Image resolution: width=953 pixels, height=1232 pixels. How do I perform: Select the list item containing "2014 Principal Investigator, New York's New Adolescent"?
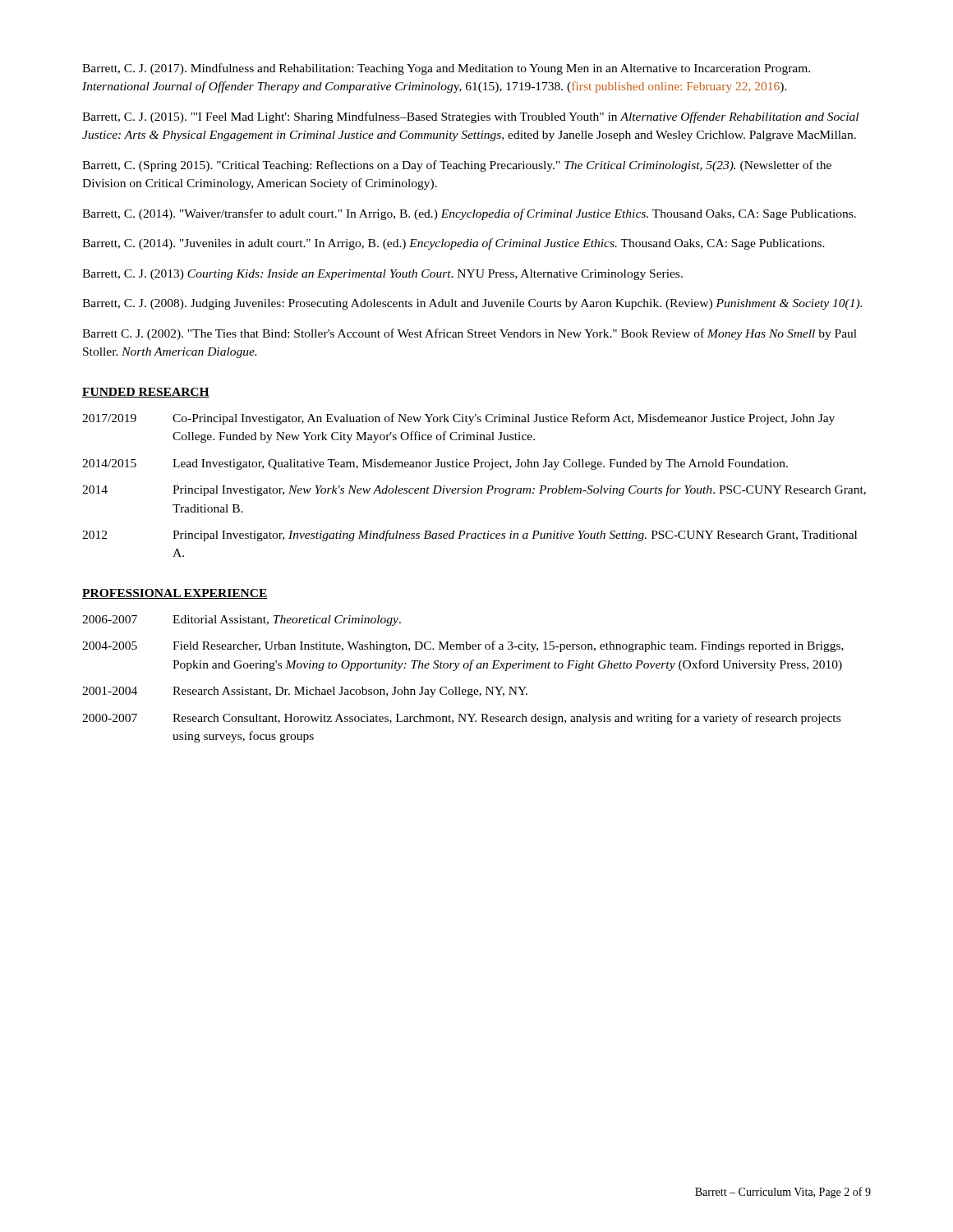pos(476,499)
